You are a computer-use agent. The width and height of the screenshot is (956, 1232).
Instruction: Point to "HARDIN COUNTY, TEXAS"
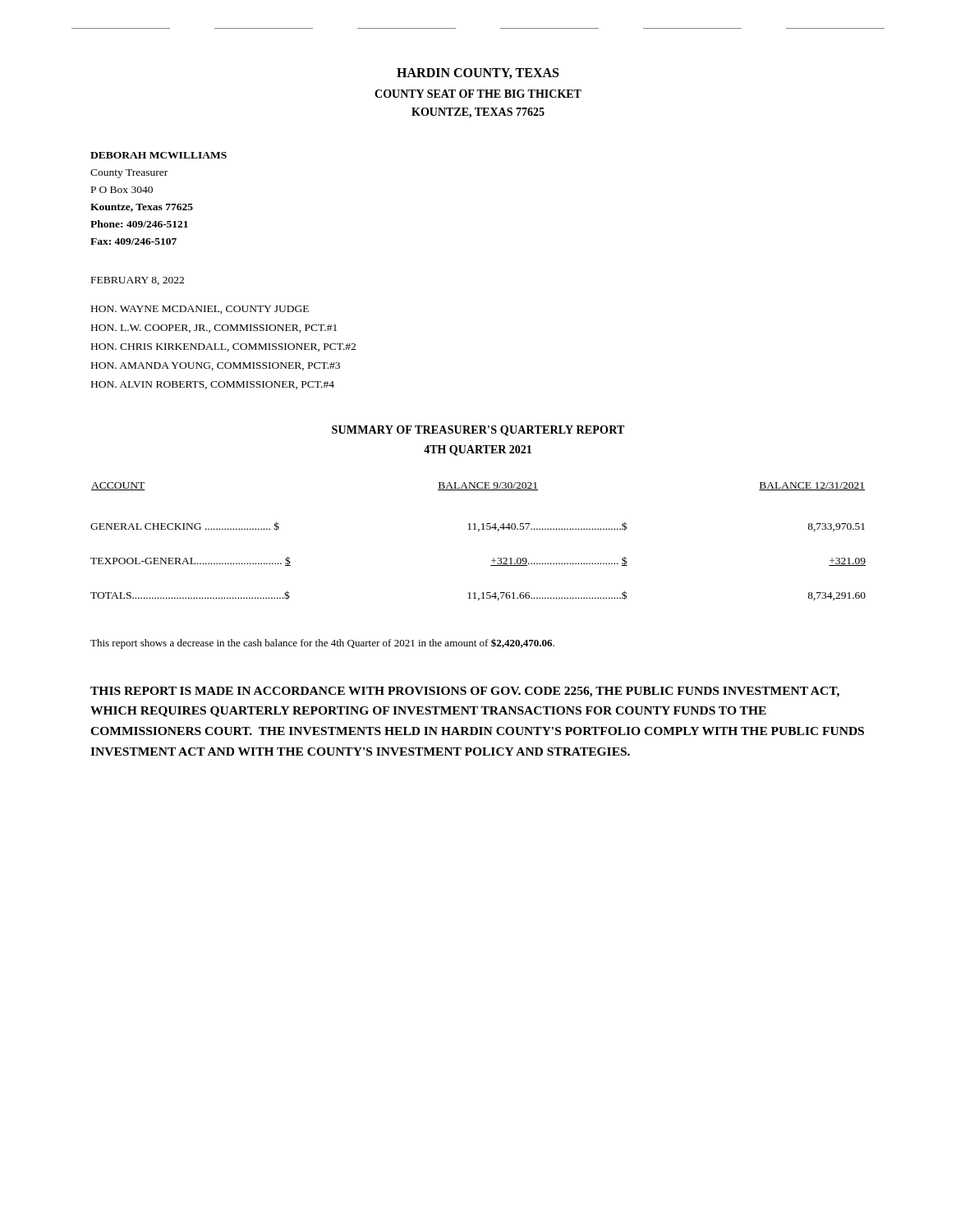coord(478,73)
